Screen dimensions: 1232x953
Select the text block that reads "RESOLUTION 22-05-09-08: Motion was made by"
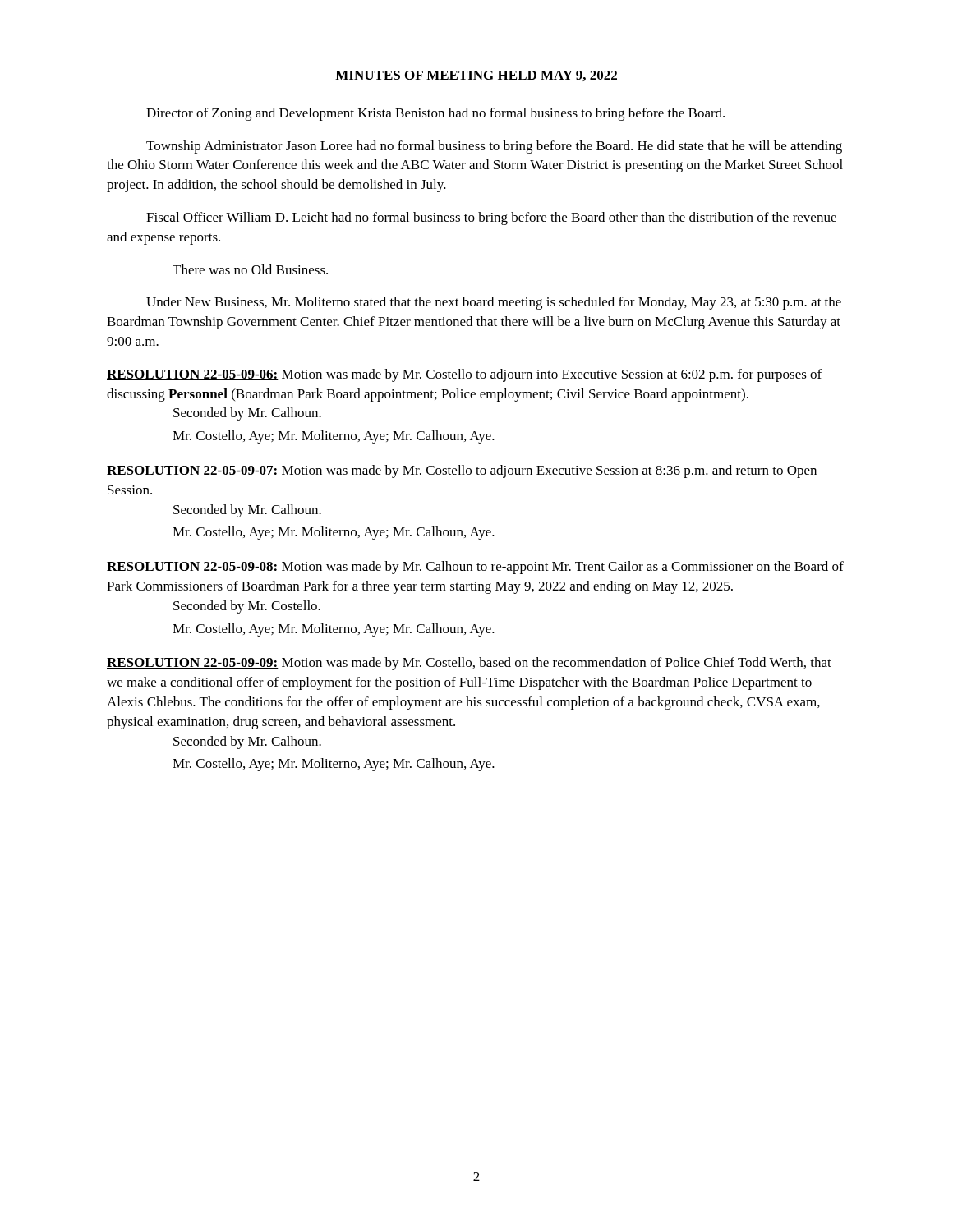476,599
